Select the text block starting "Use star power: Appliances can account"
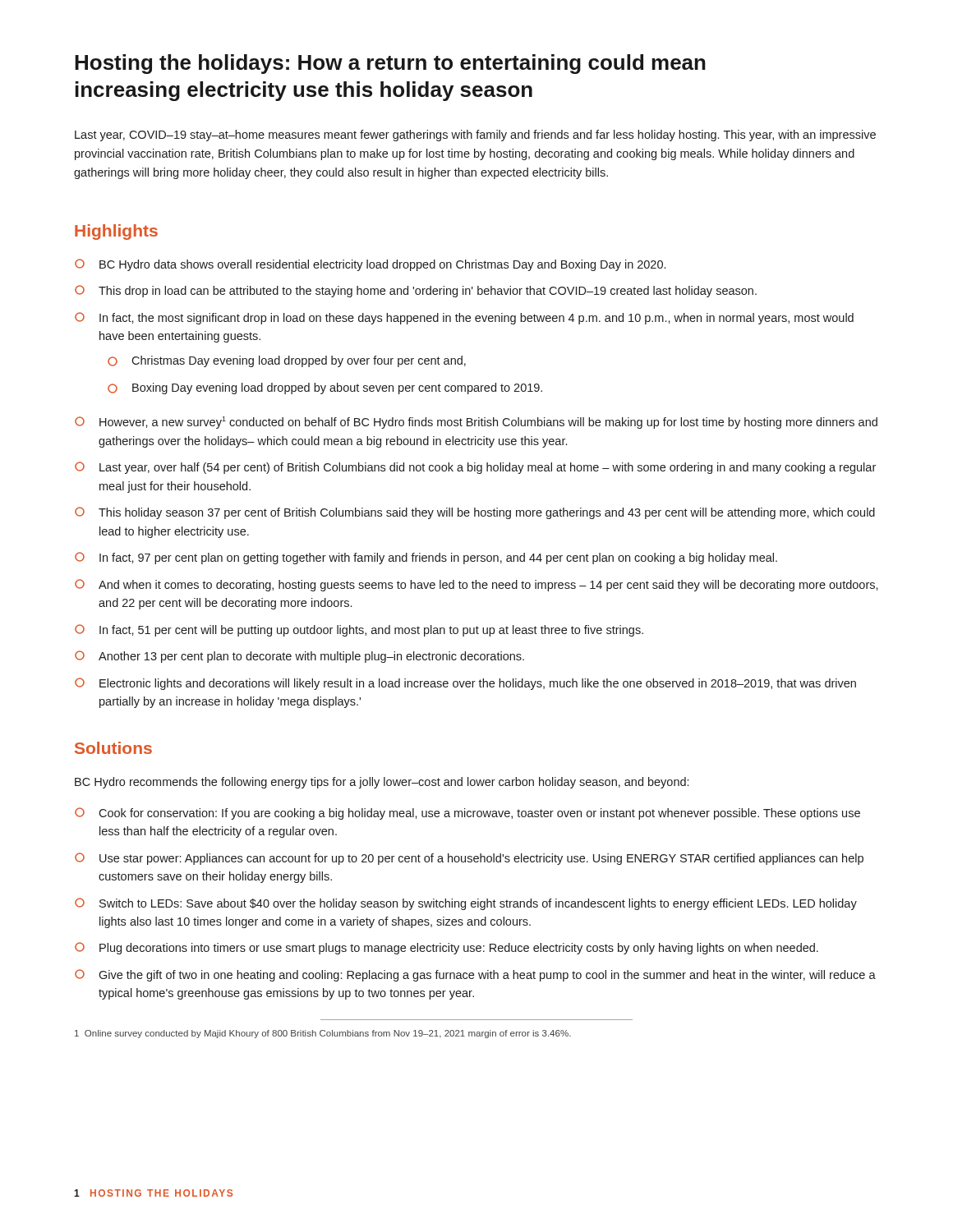Viewport: 953px width, 1232px height. (x=476, y=867)
